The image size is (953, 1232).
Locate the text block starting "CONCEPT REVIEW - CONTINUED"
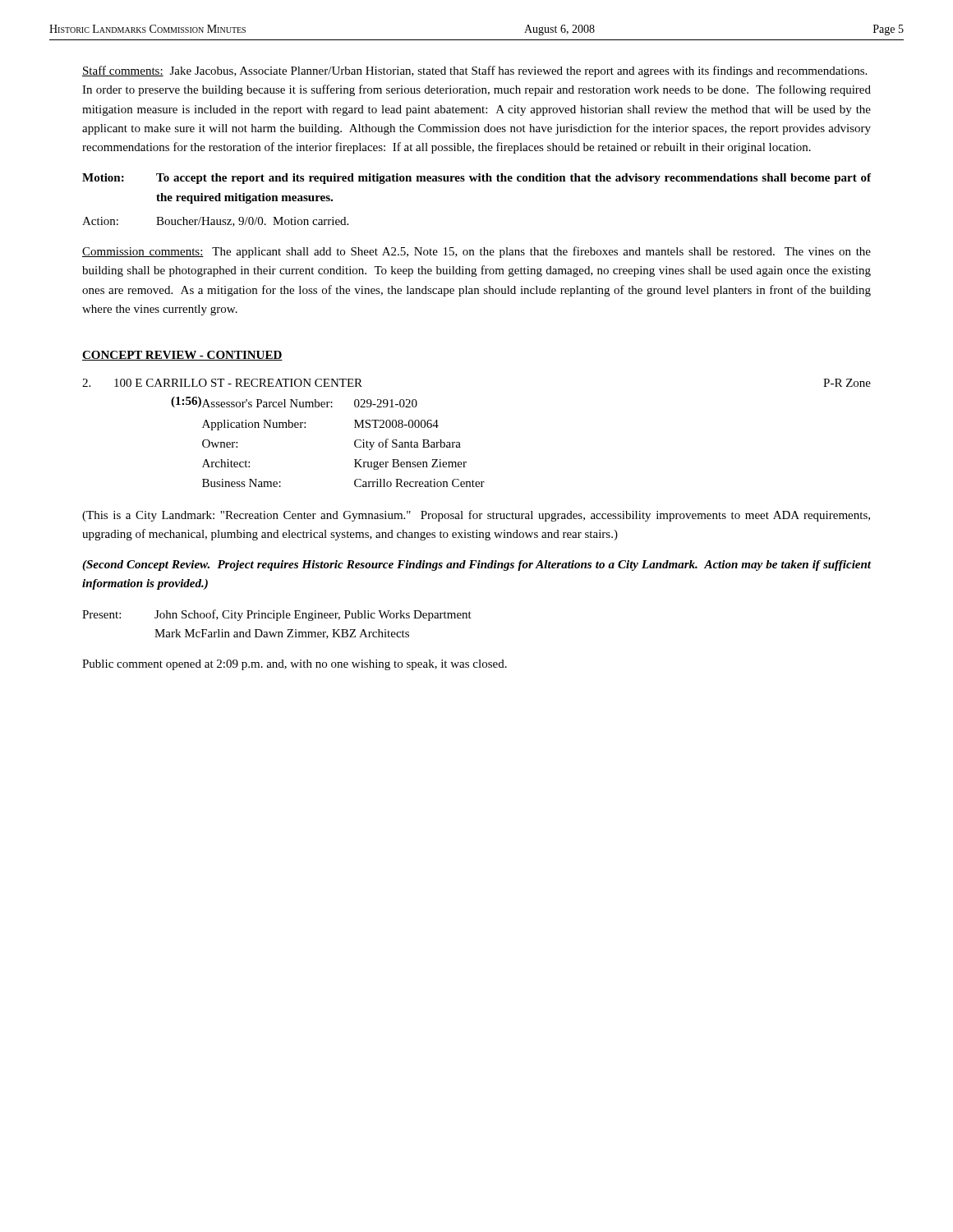click(182, 355)
